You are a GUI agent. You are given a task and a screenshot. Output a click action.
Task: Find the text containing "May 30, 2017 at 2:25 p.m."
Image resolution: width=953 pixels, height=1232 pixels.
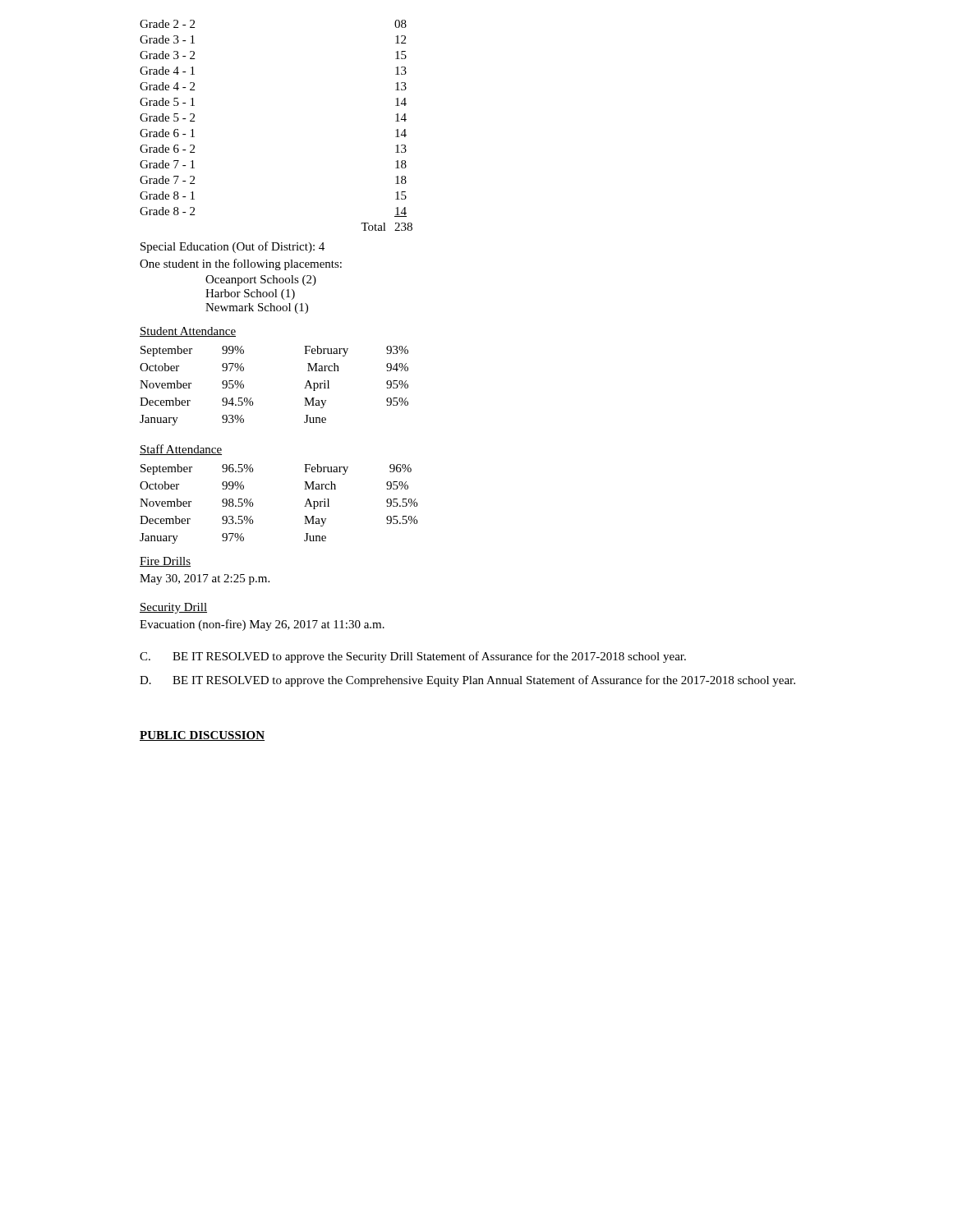pos(205,578)
